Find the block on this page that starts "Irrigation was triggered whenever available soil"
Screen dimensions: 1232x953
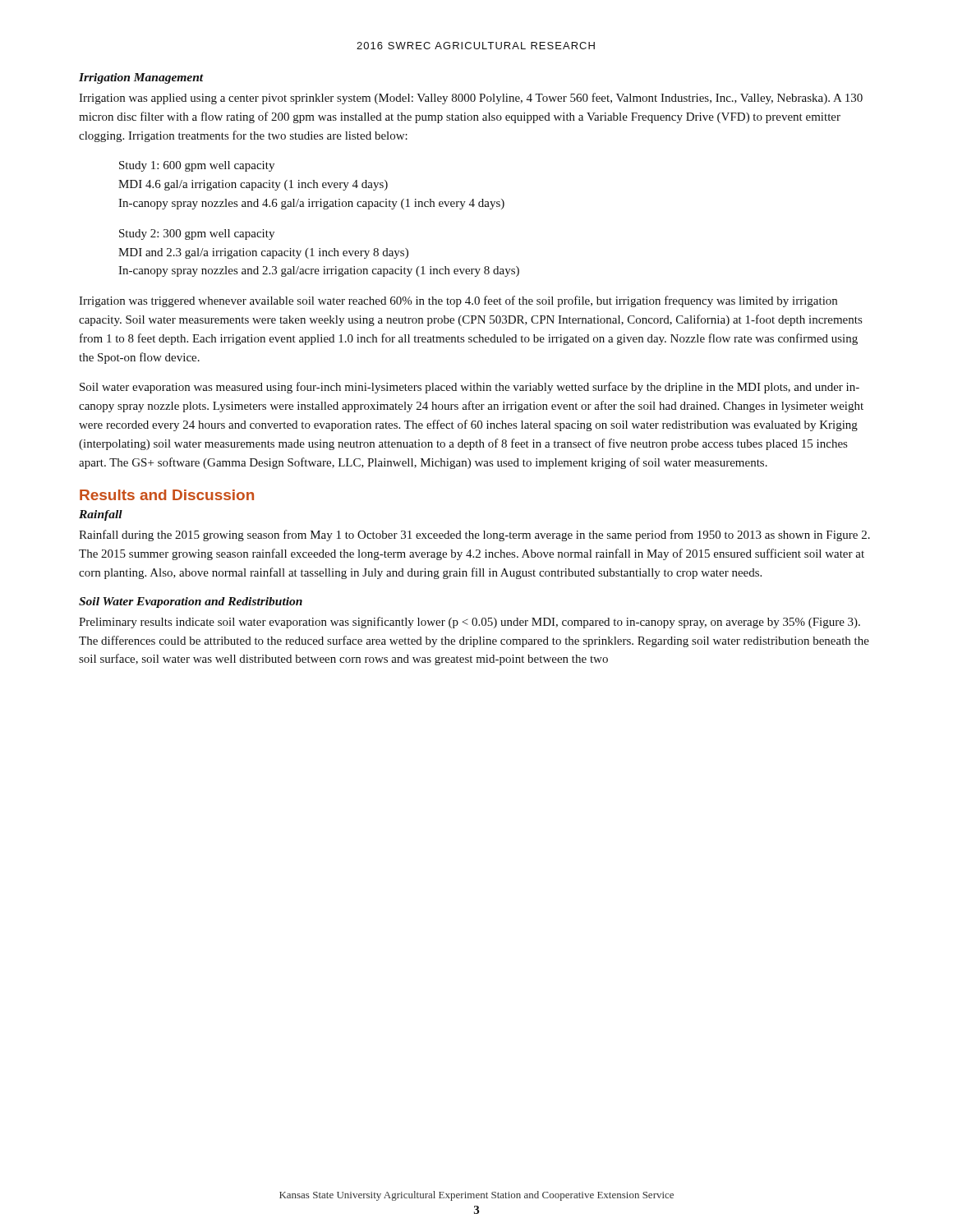tap(471, 329)
